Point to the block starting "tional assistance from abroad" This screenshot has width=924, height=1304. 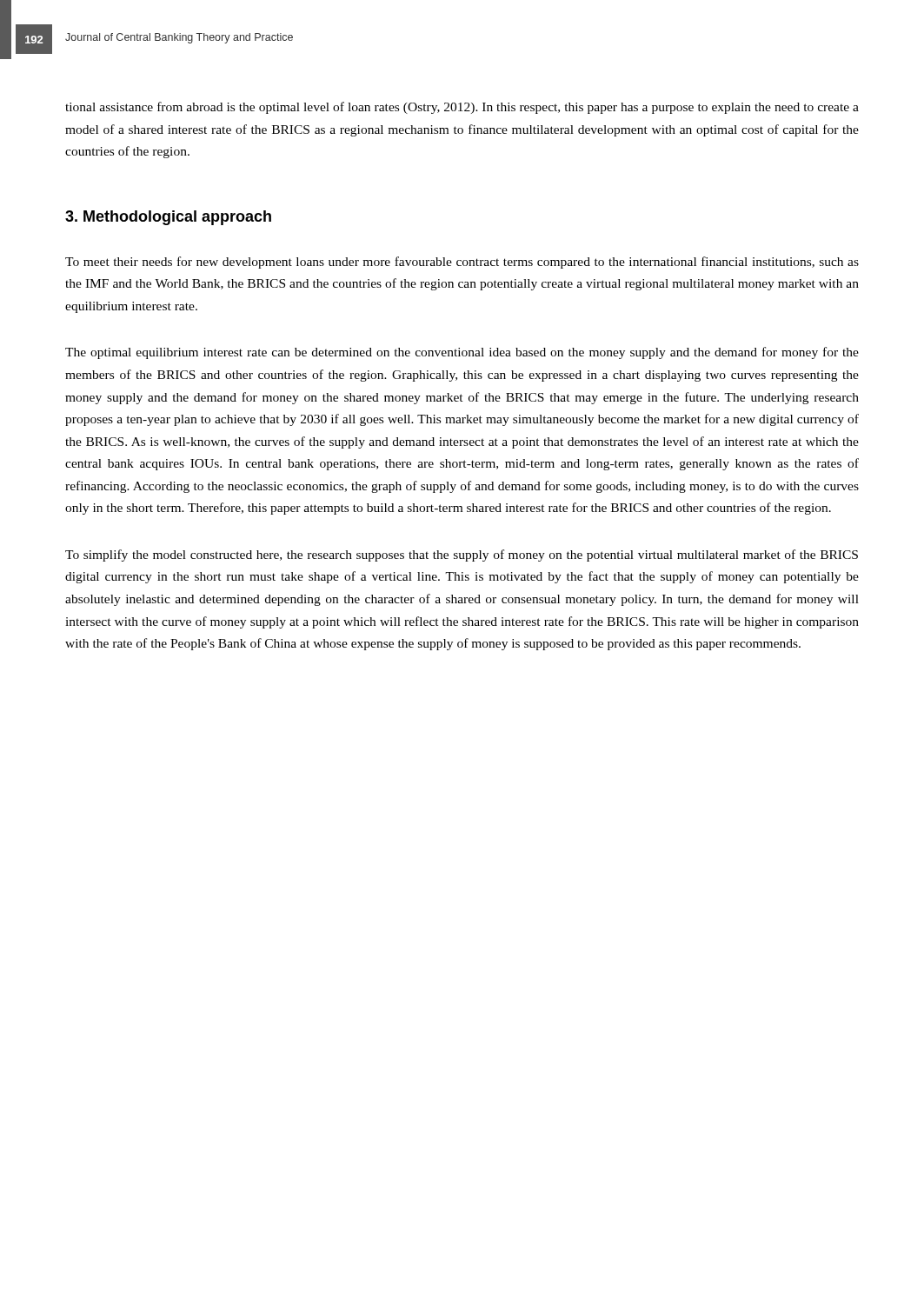462,129
